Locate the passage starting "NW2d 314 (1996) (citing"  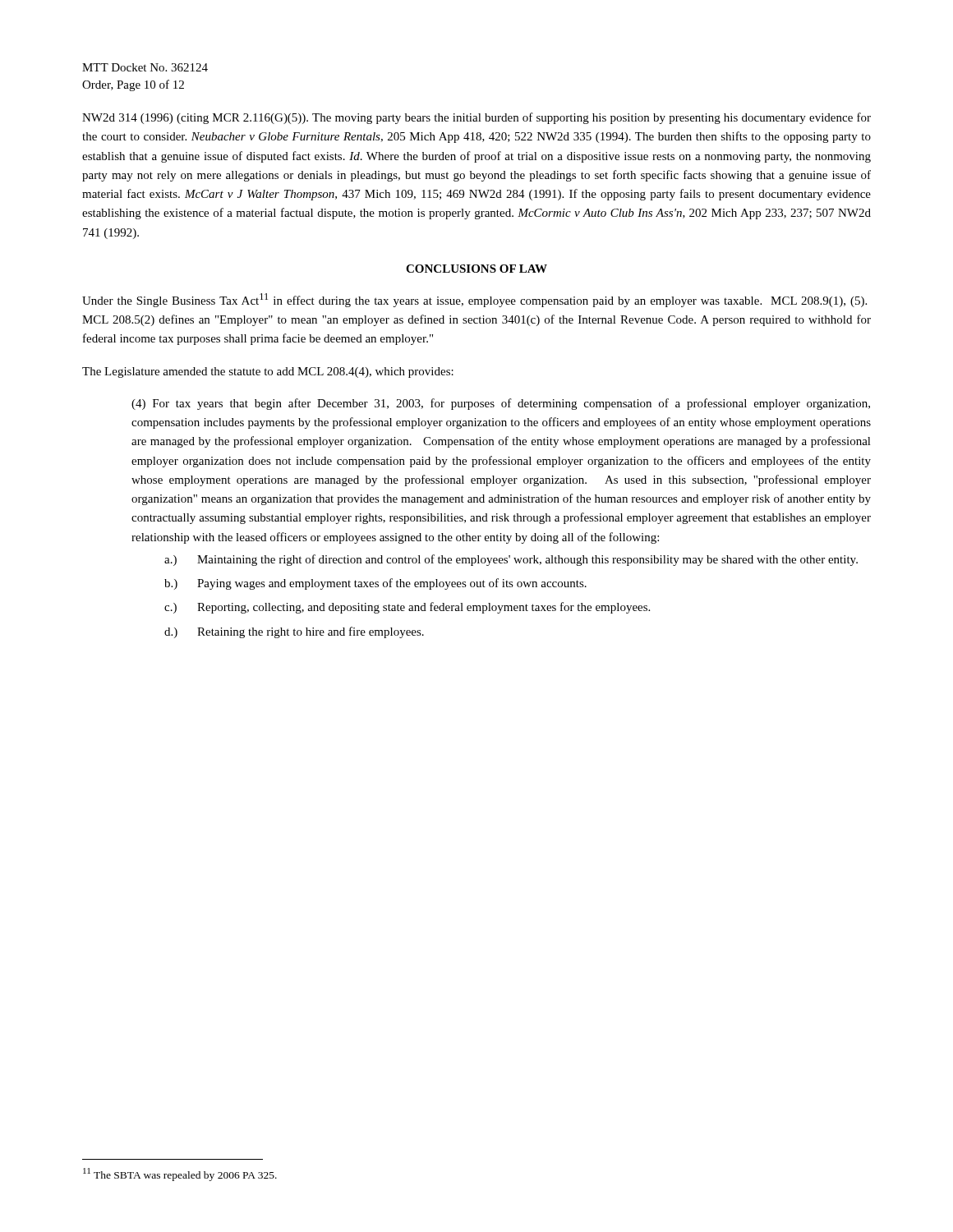click(x=476, y=175)
